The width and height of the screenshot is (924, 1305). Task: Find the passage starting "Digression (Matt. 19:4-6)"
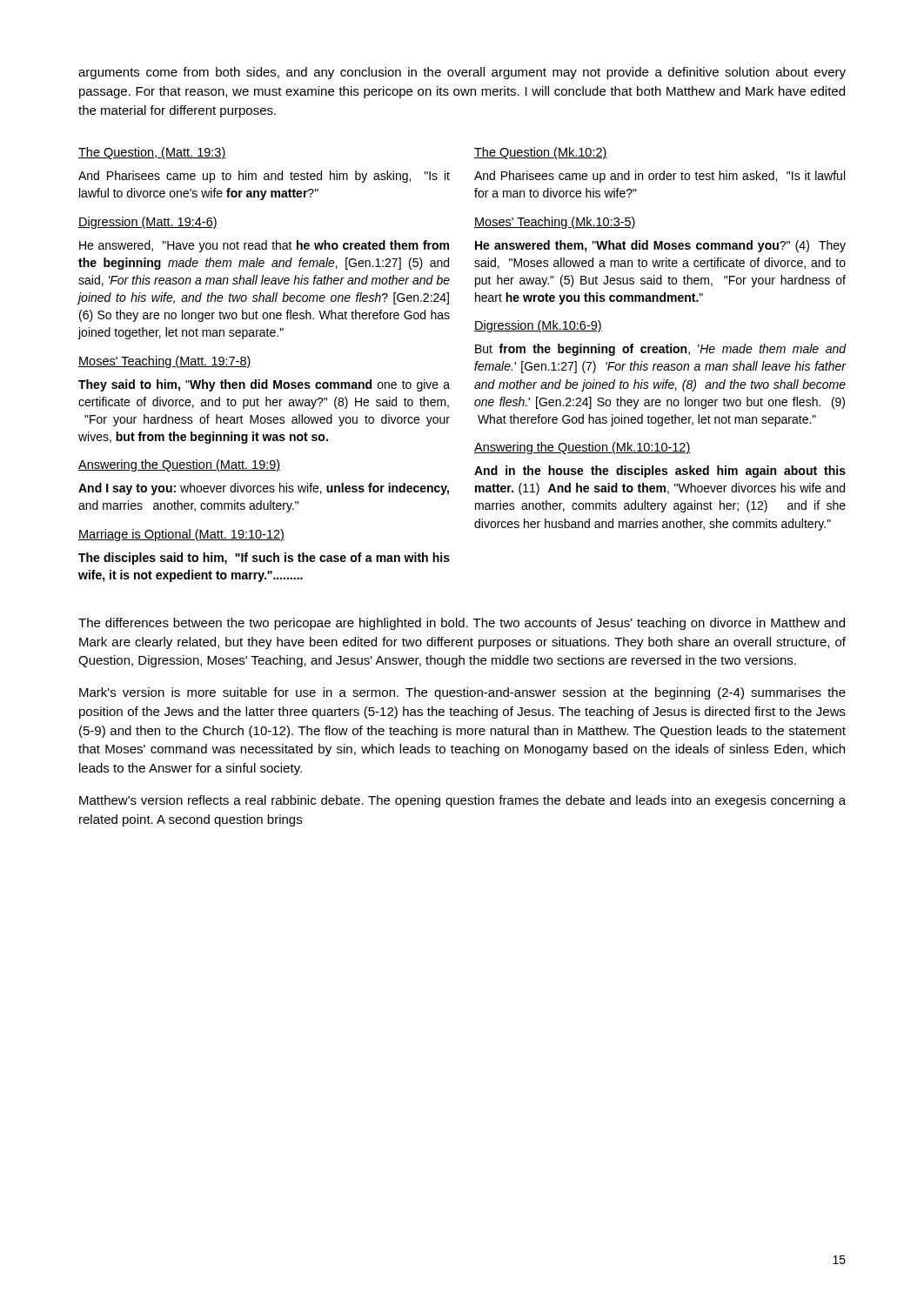[x=148, y=222]
